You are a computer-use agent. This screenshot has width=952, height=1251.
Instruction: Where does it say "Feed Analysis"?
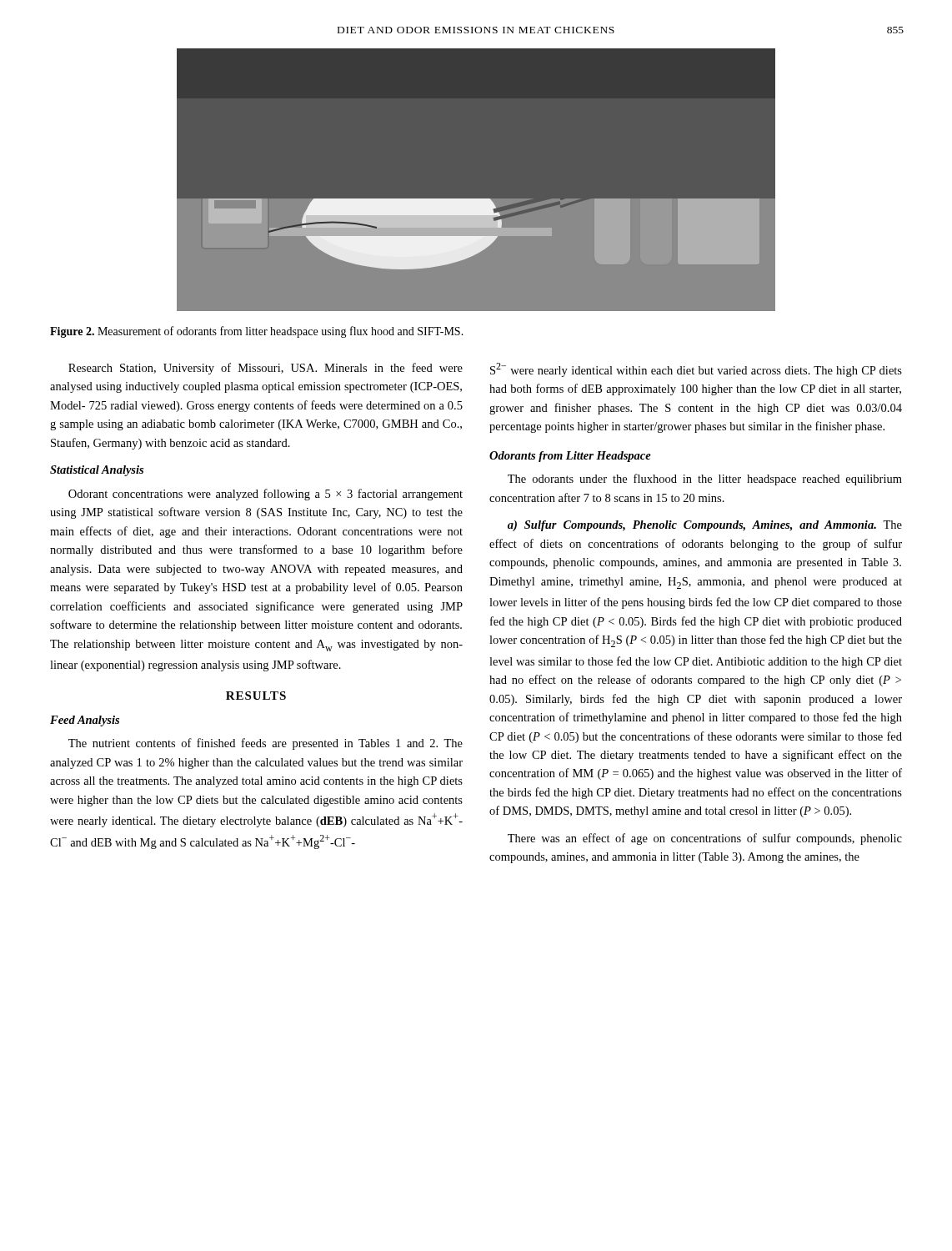(x=85, y=720)
